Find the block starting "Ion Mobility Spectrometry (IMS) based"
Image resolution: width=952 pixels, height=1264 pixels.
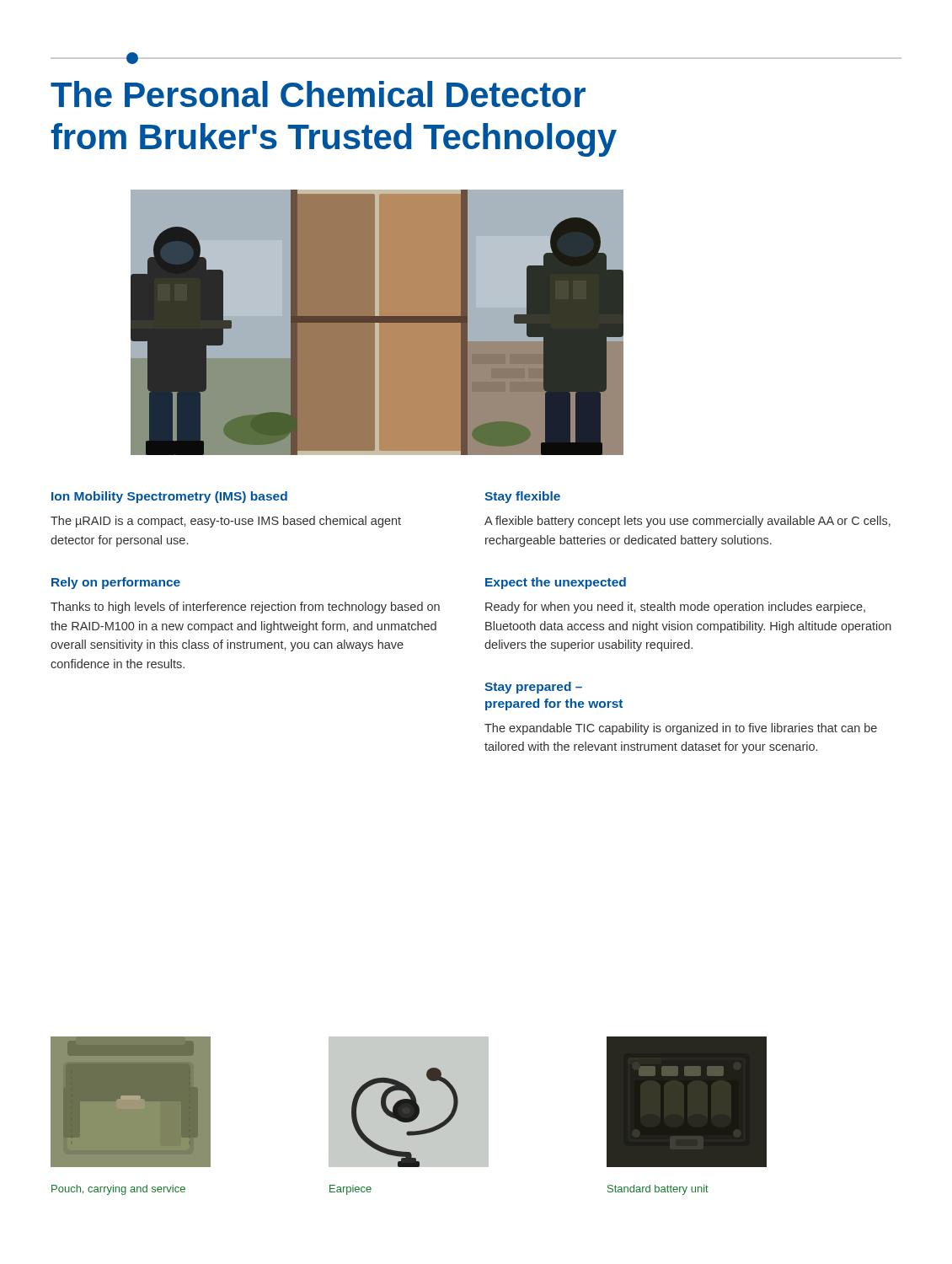pyautogui.click(x=169, y=496)
